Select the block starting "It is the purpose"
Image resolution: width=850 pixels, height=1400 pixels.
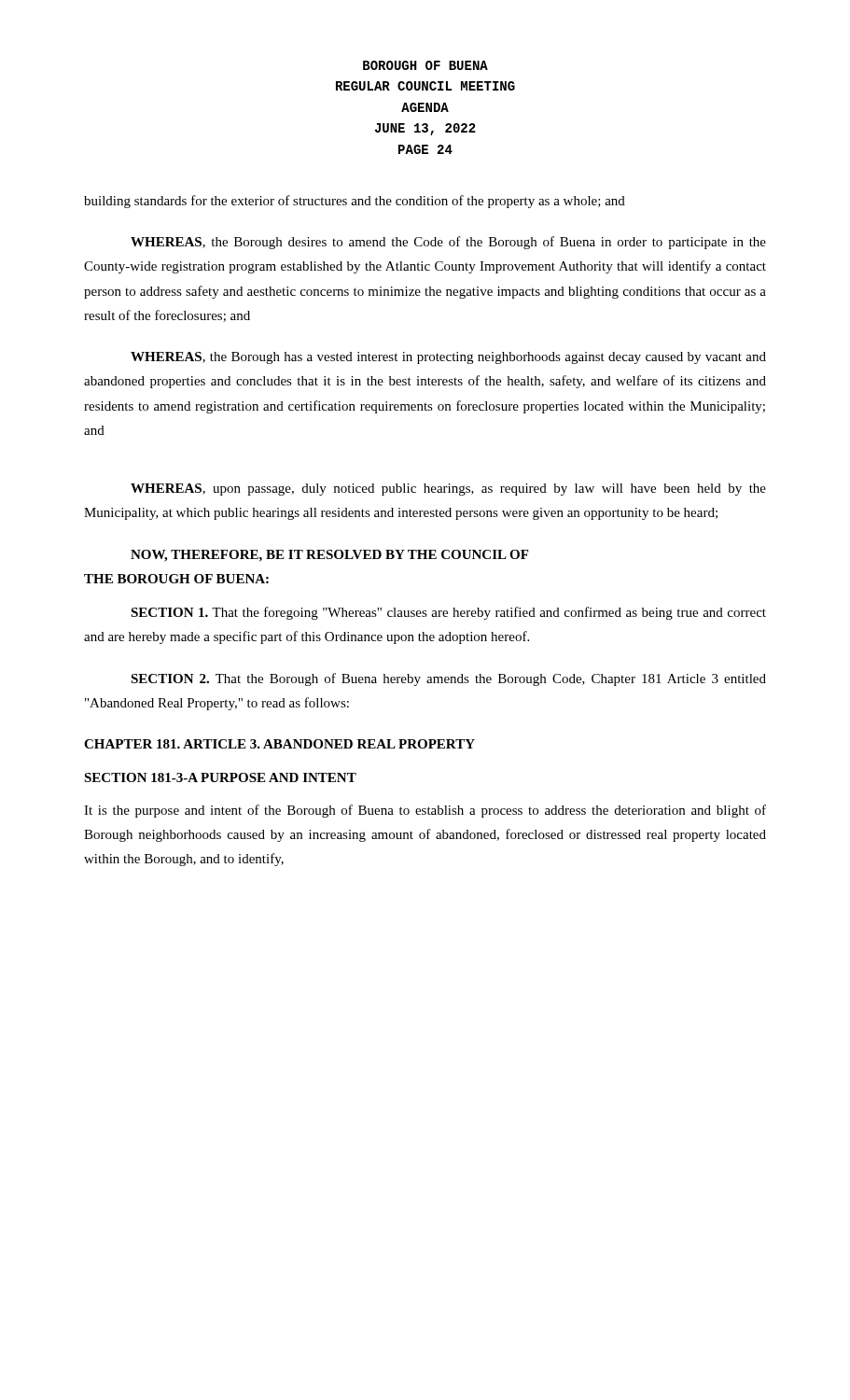click(x=425, y=834)
